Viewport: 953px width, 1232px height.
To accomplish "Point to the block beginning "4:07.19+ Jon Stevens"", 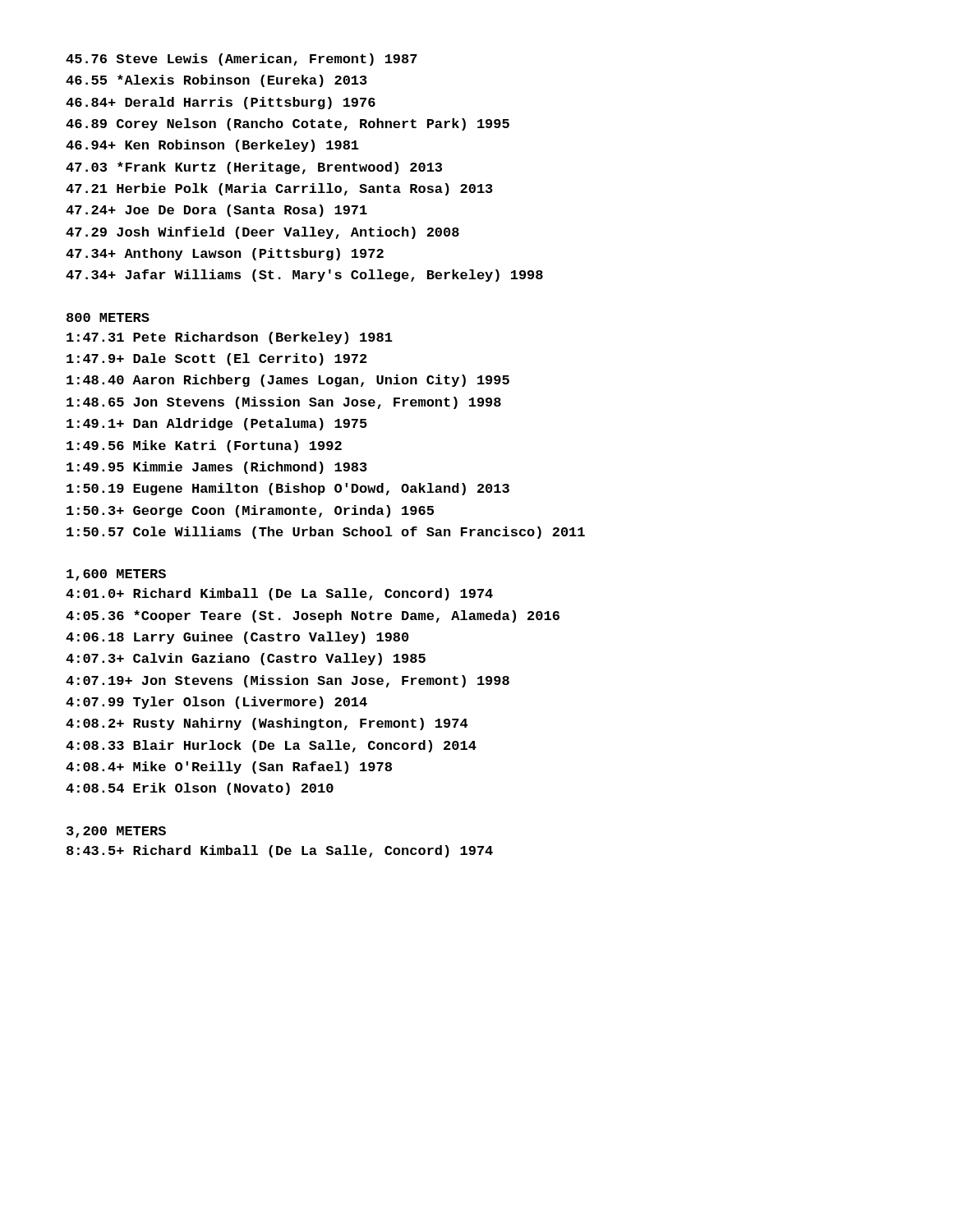I will [x=288, y=681].
